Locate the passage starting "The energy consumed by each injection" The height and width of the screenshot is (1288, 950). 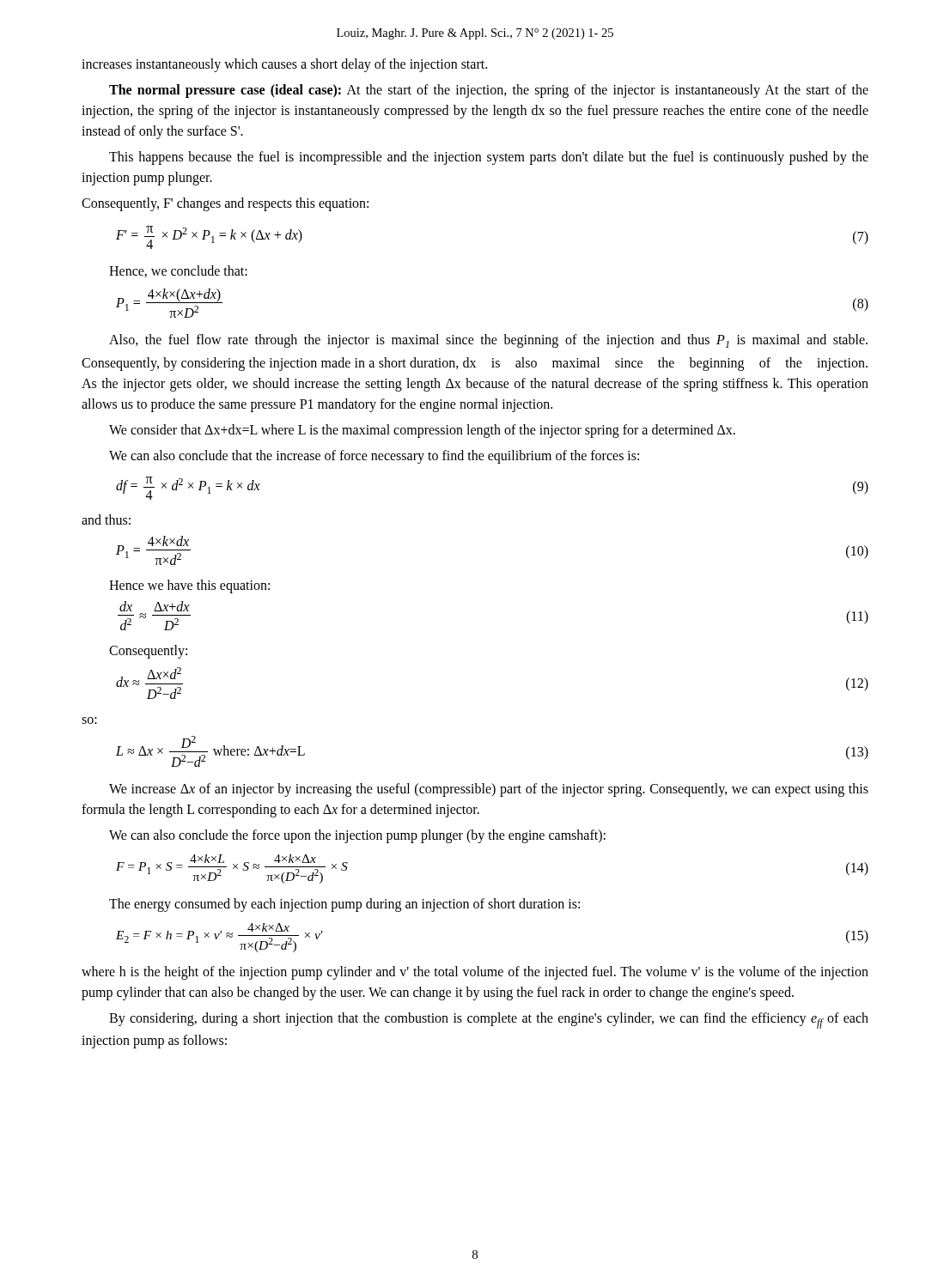[x=475, y=904]
